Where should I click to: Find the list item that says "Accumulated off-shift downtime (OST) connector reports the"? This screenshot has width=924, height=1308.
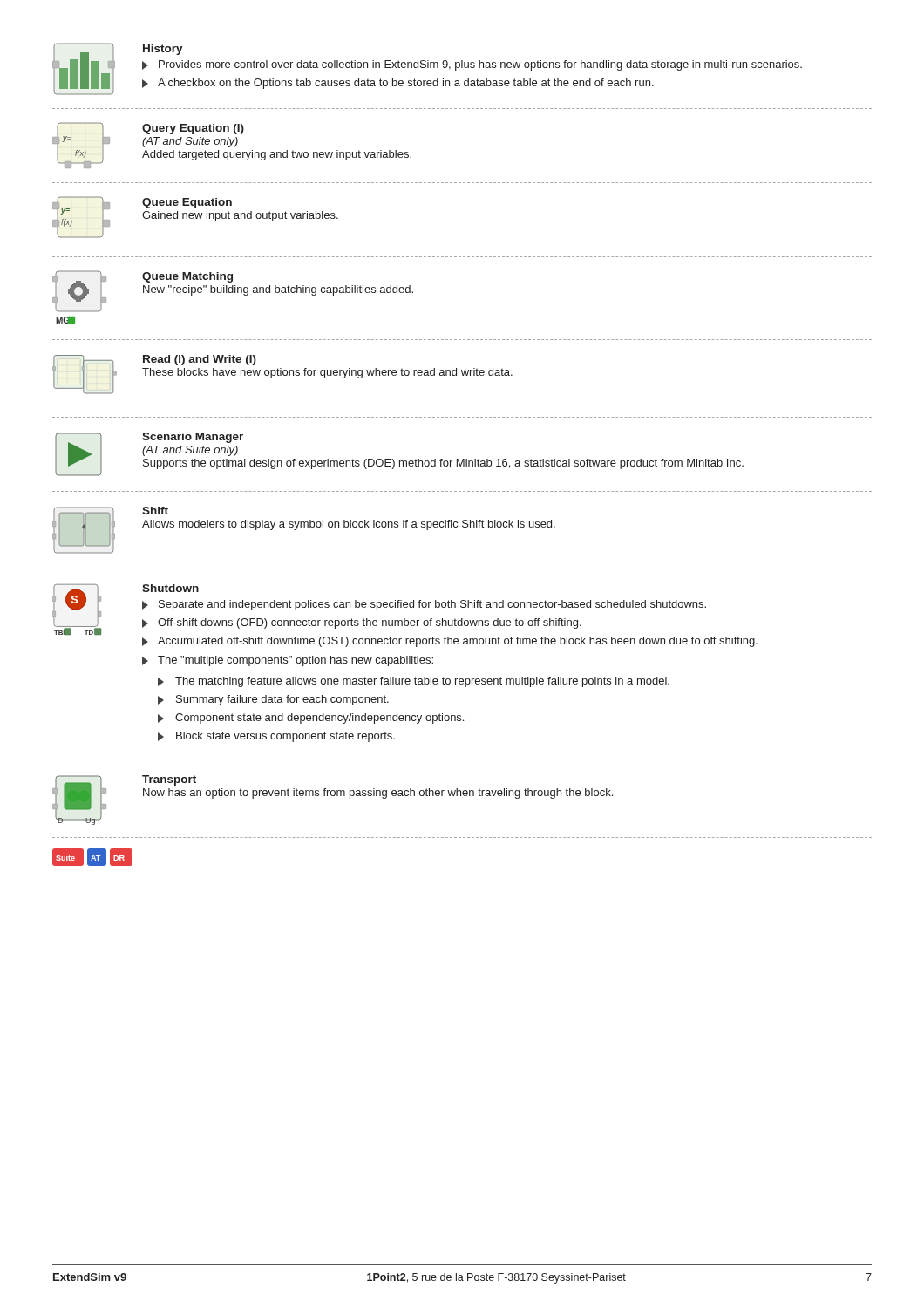point(458,641)
